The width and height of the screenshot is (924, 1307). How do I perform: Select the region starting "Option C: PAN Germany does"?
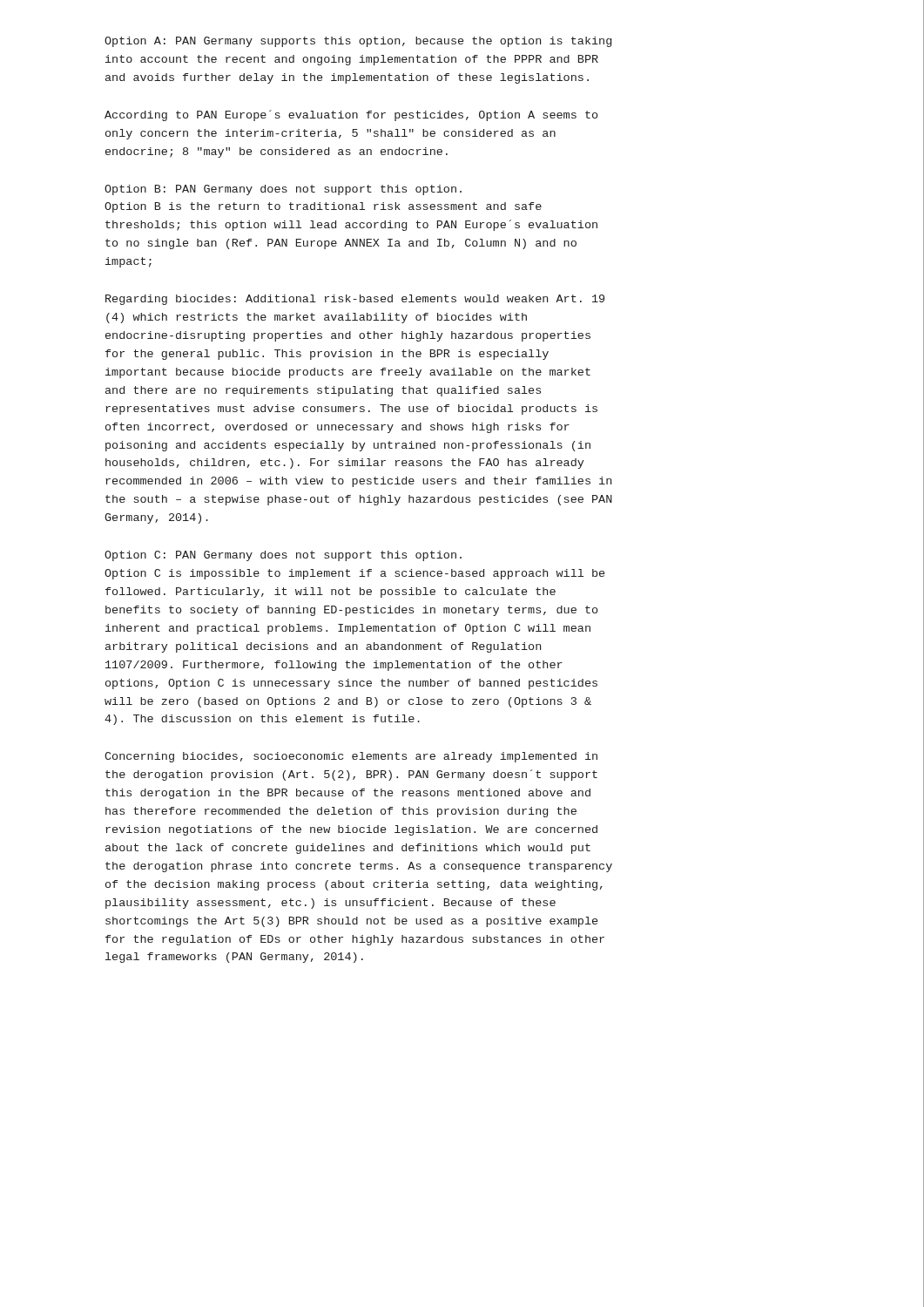click(x=355, y=638)
